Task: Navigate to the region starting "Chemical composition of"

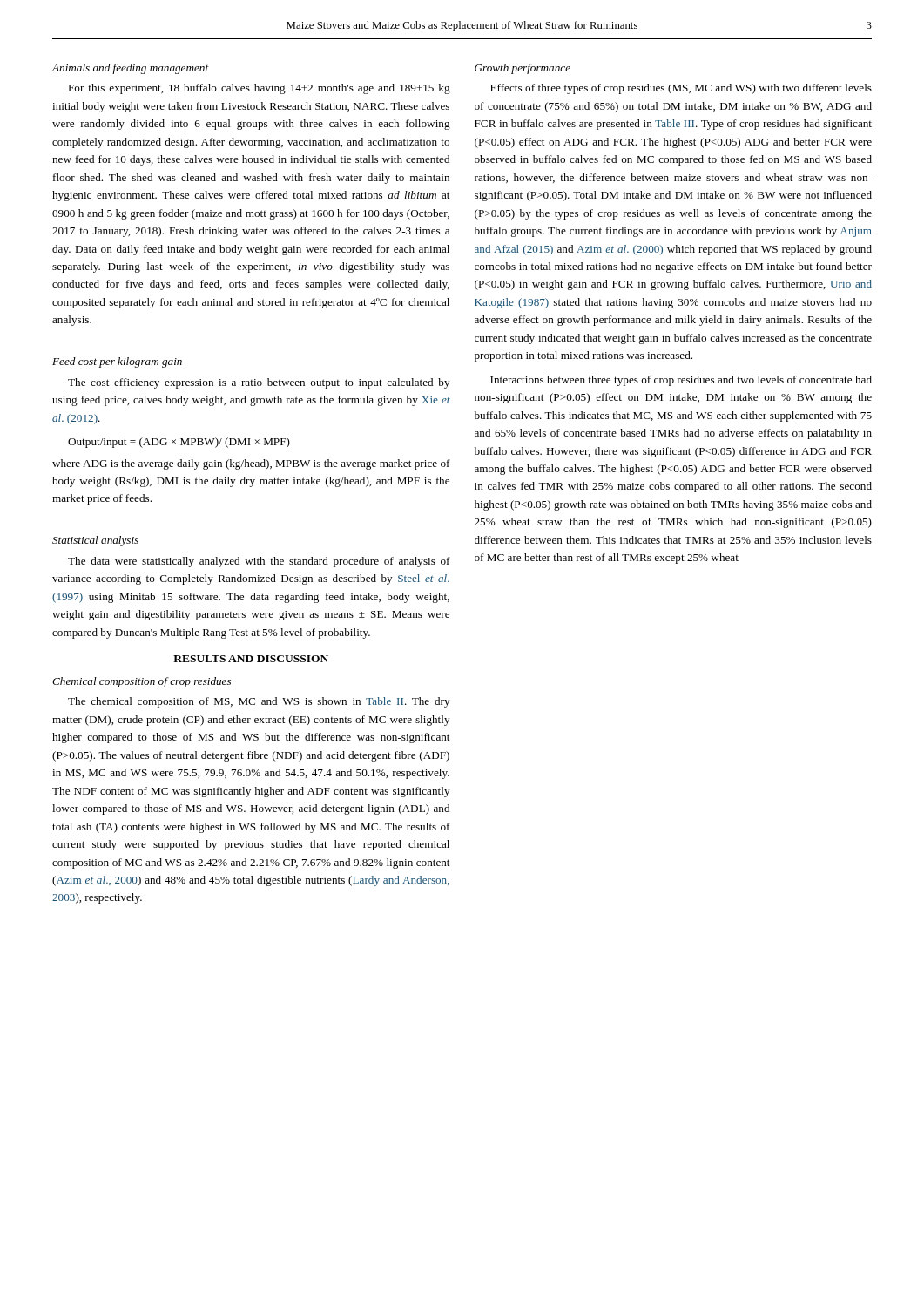Action: click(x=142, y=681)
